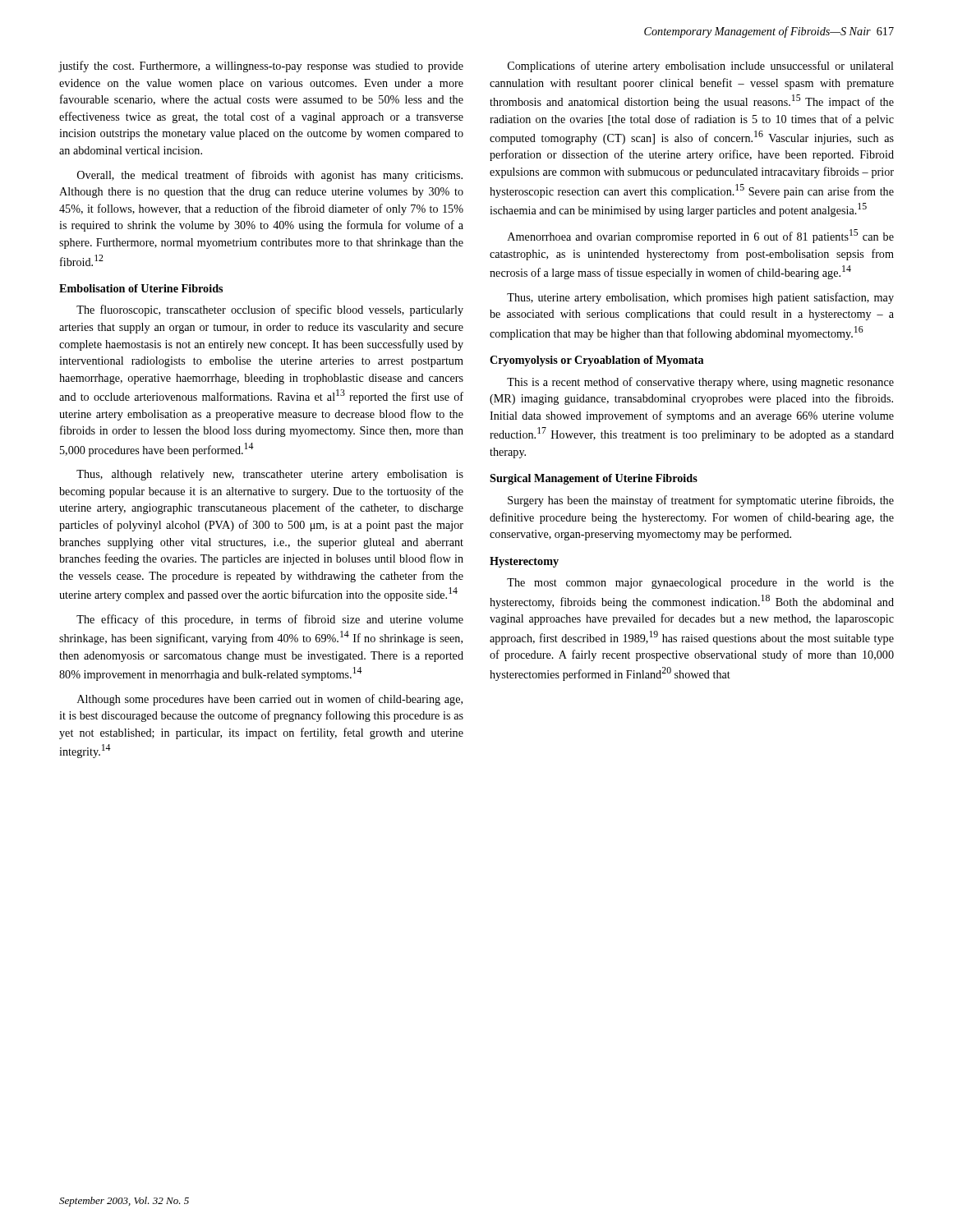This screenshot has width=953, height=1232.
Task: Navigate to the element starting "Complications of uterine artery embolisation"
Action: (x=692, y=138)
